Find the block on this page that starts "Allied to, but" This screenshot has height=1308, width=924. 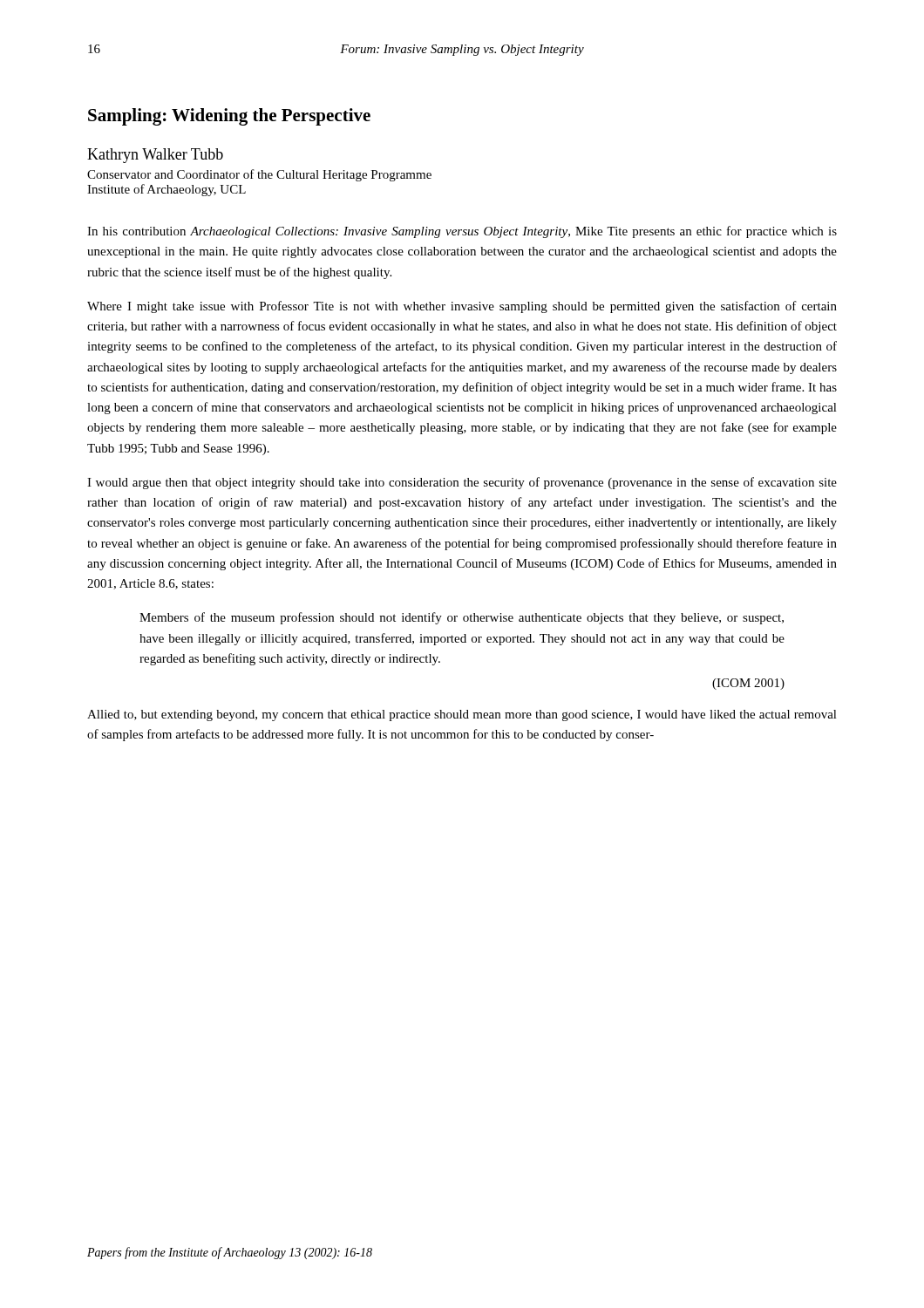coord(462,724)
